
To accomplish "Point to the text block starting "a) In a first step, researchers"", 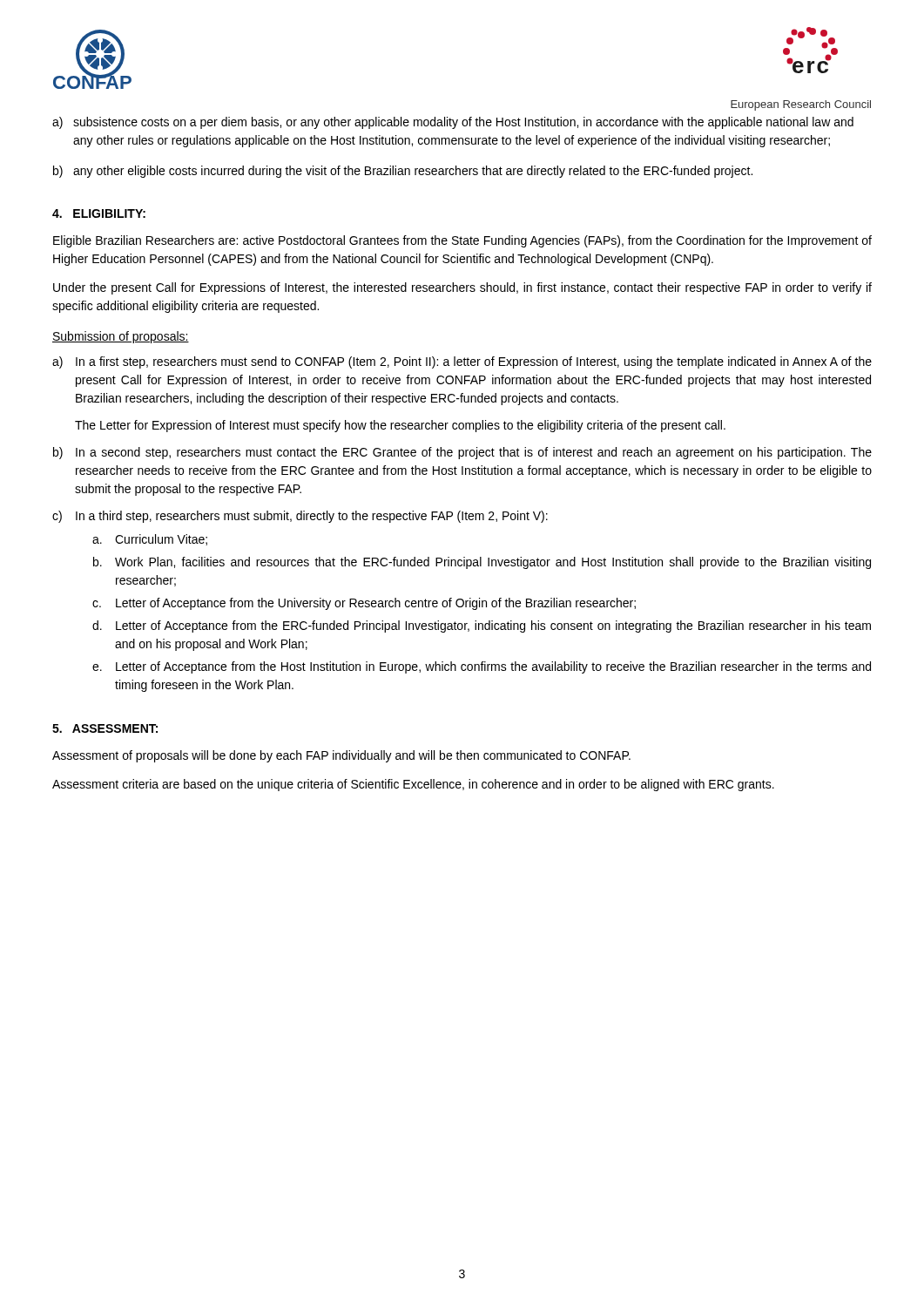I will (x=462, y=380).
